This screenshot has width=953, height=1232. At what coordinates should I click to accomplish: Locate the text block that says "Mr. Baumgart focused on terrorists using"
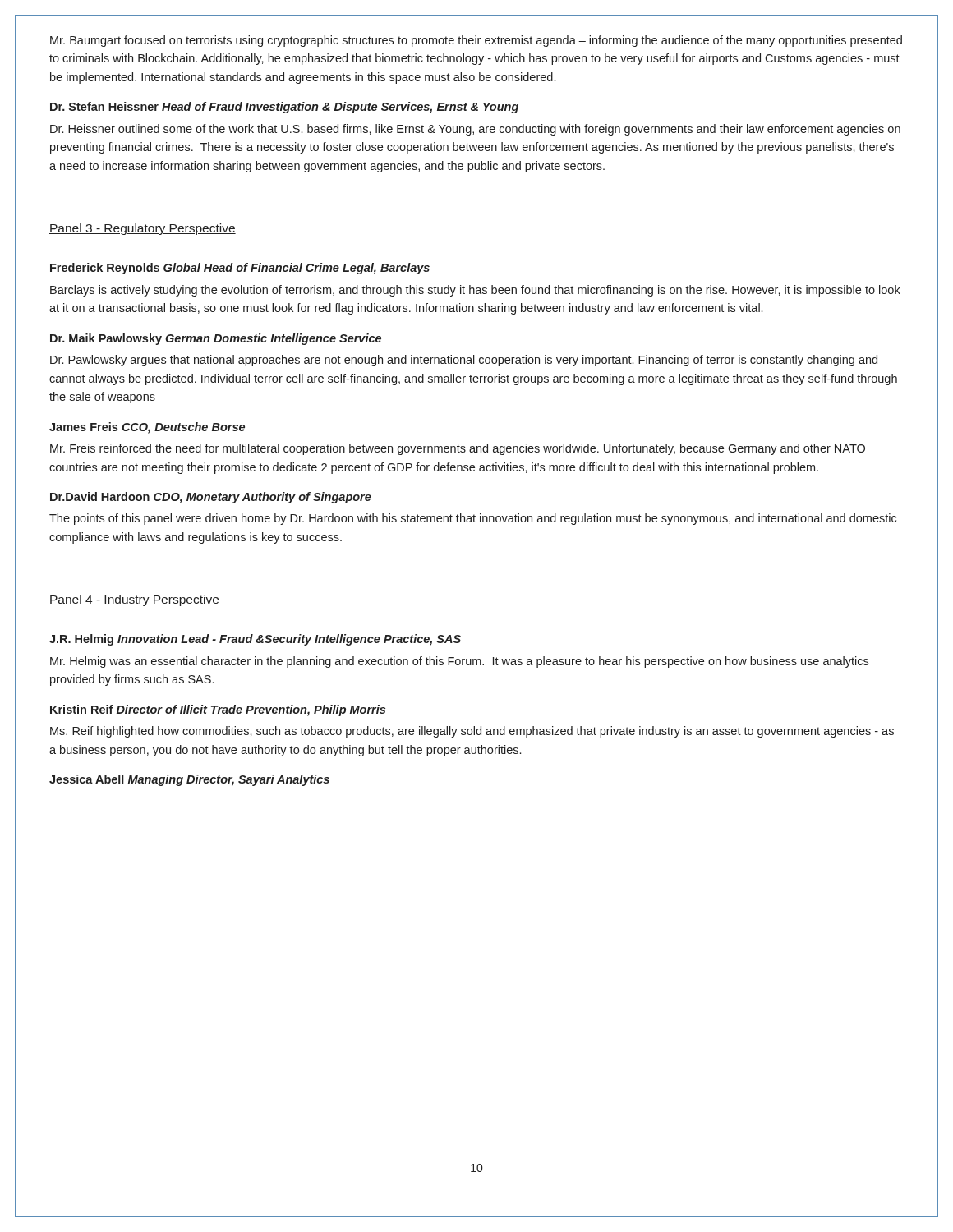(476, 59)
